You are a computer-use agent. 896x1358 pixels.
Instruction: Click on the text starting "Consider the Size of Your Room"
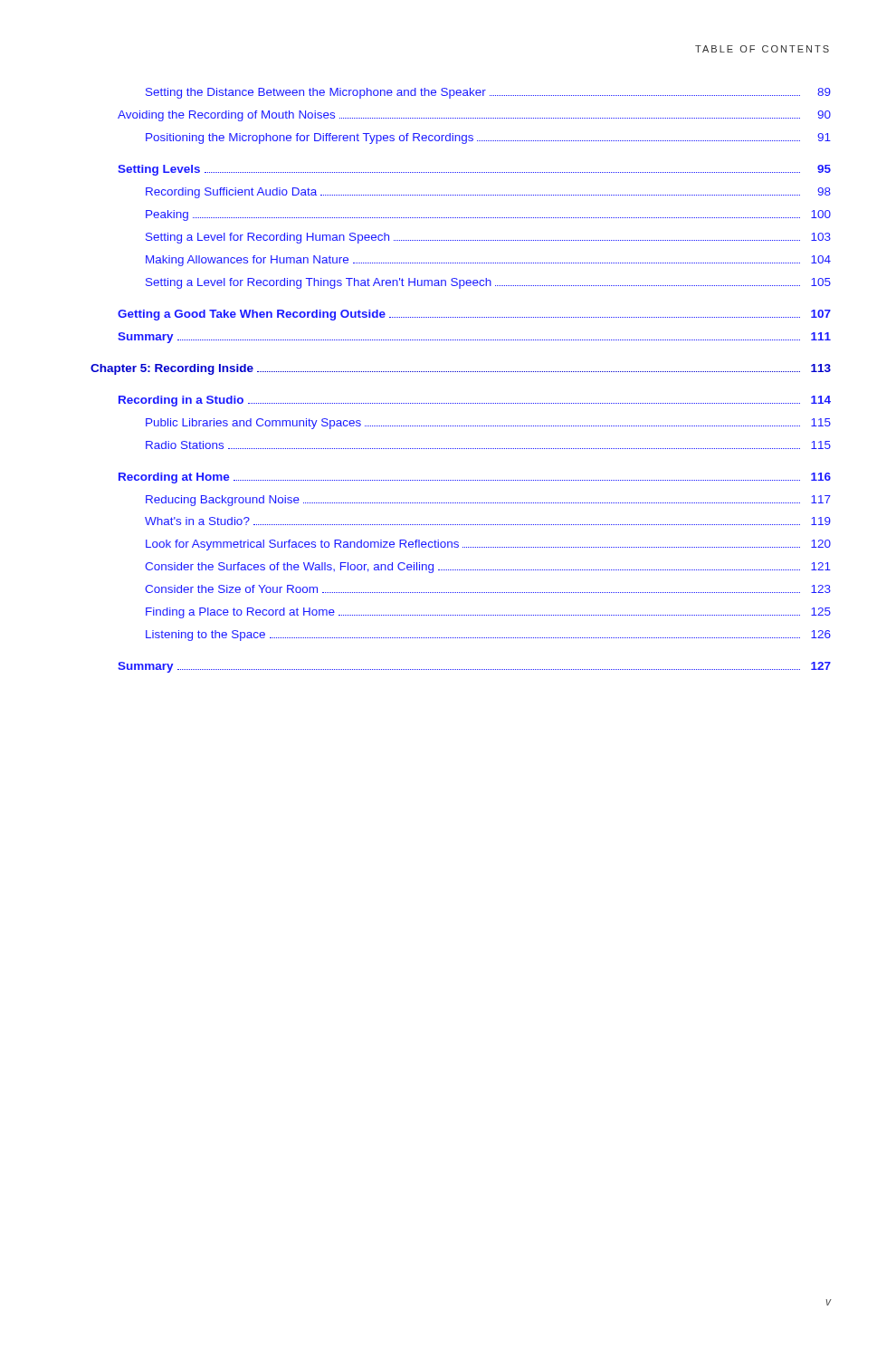click(x=488, y=590)
